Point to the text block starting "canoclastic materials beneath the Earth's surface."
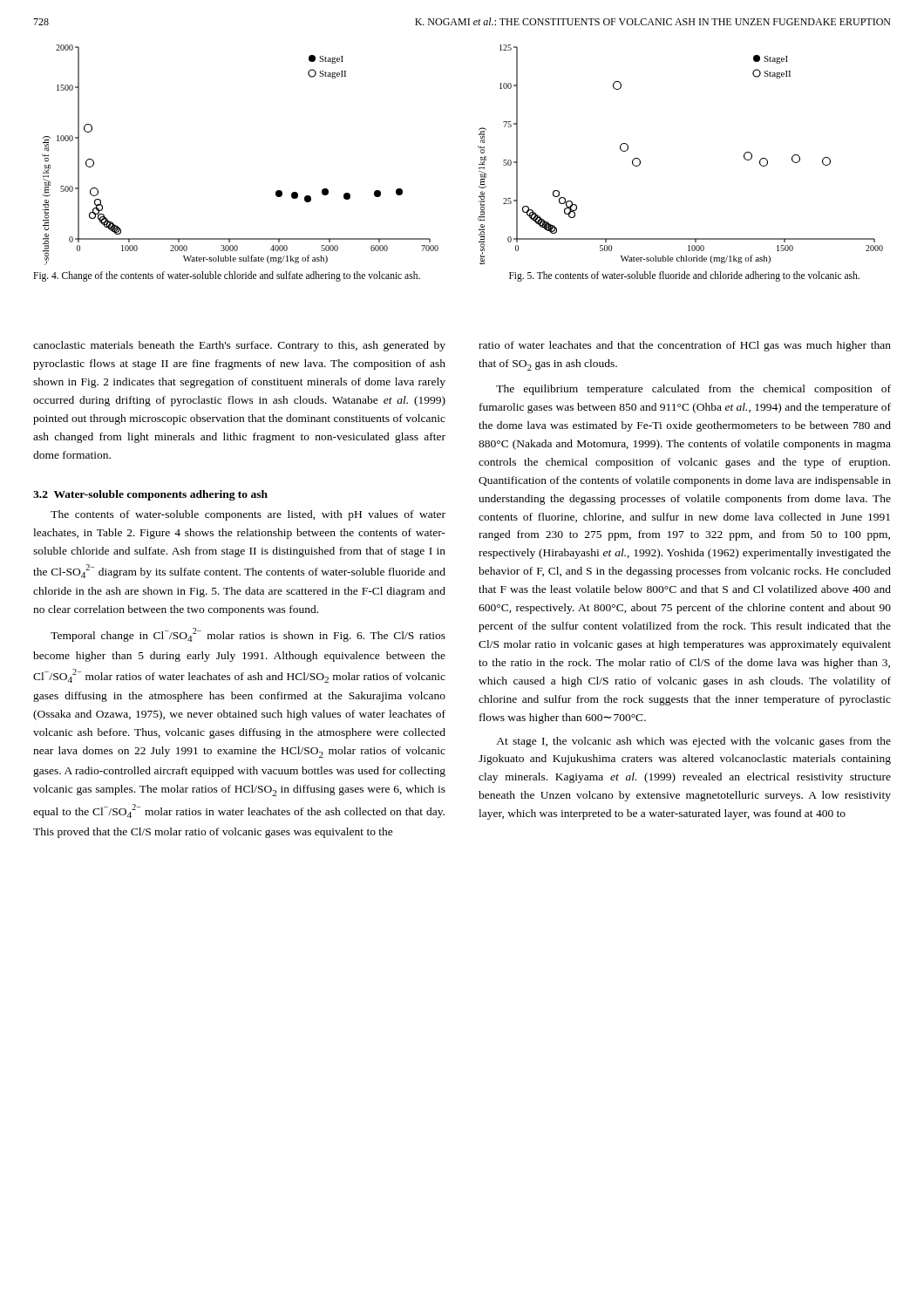Screen dimensions: 1308x924 click(239, 400)
